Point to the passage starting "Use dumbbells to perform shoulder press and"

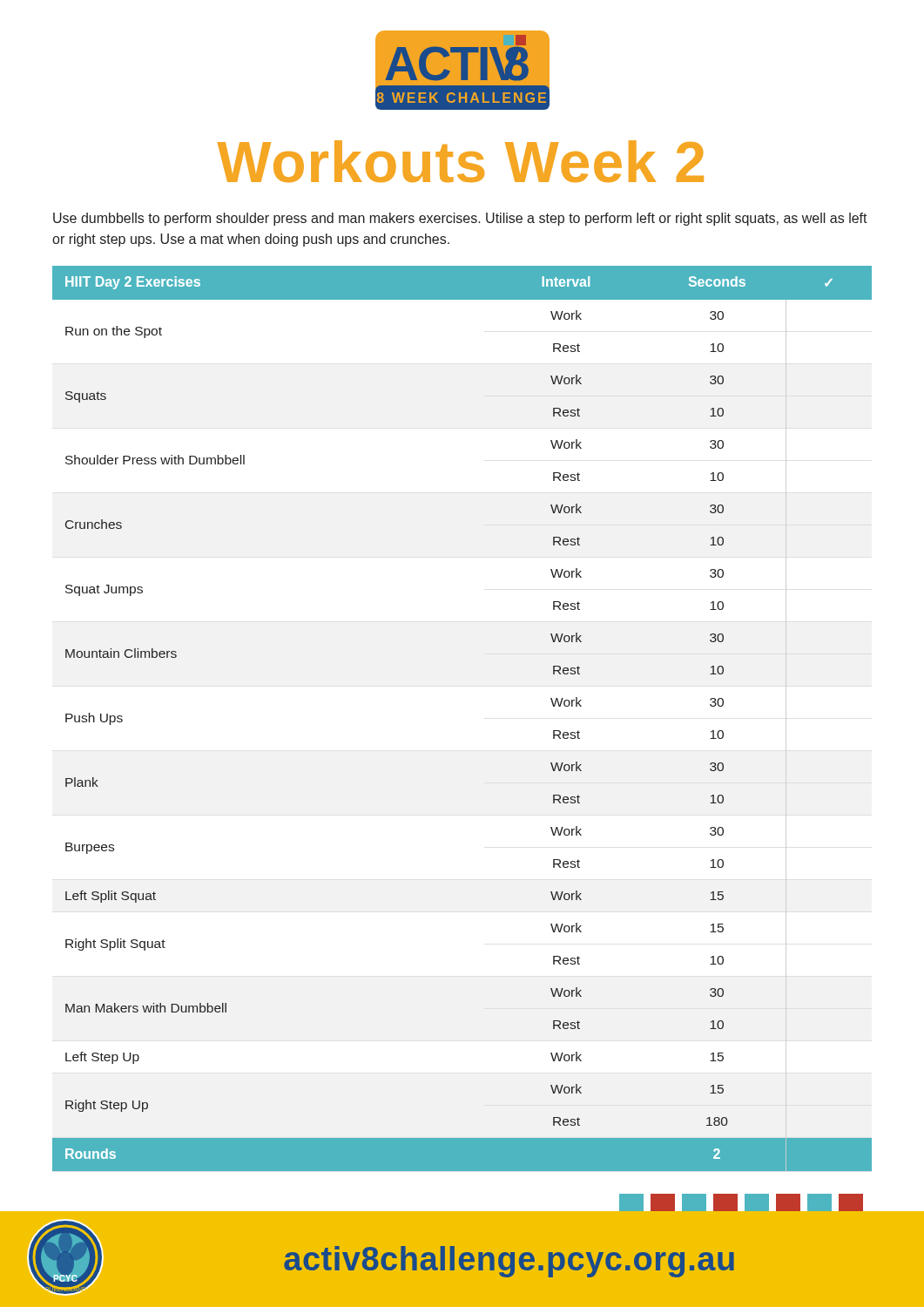click(460, 228)
